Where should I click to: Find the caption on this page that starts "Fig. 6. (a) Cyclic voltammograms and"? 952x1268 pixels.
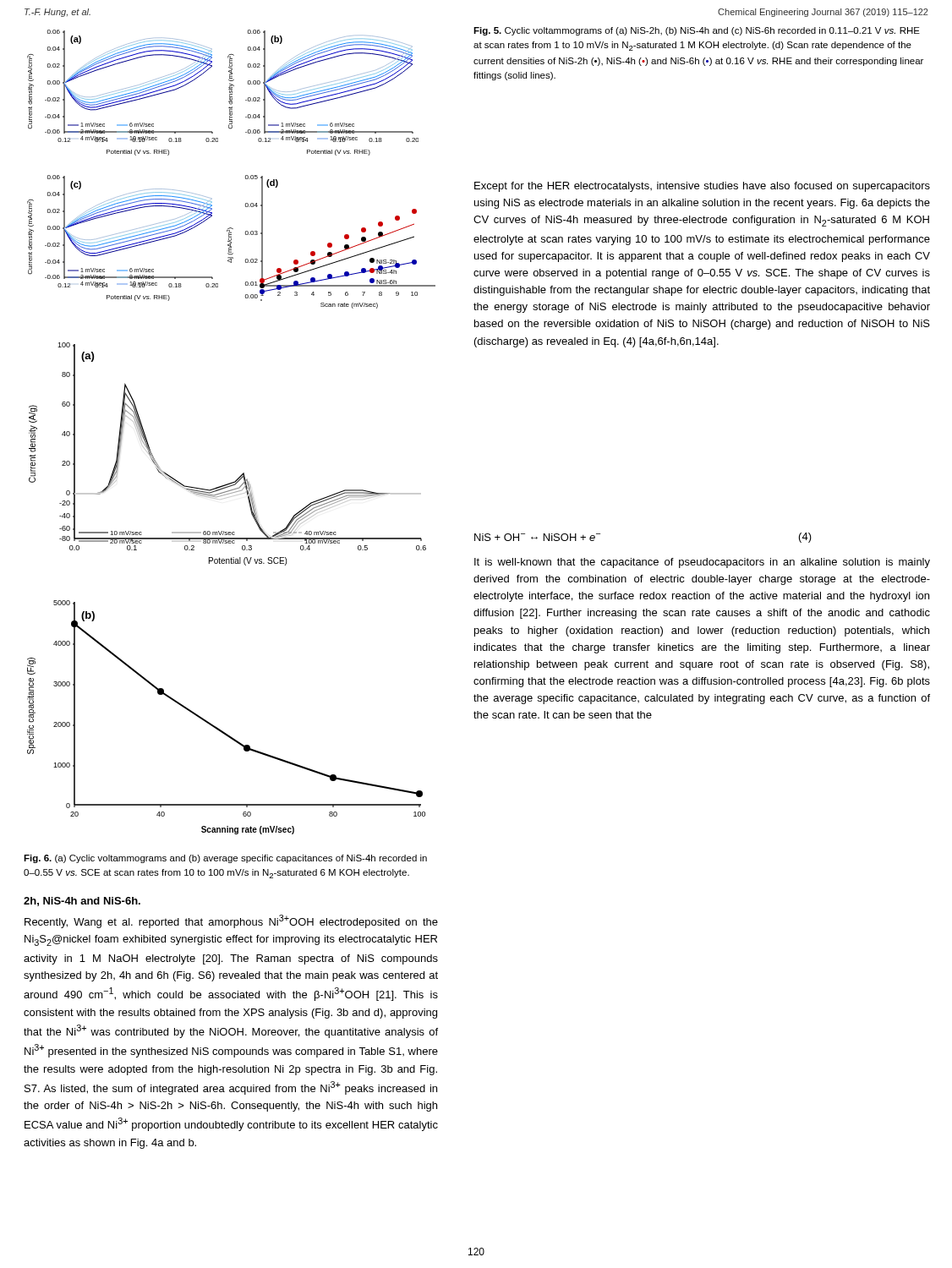pyautogui.click(x=226, y=866)
